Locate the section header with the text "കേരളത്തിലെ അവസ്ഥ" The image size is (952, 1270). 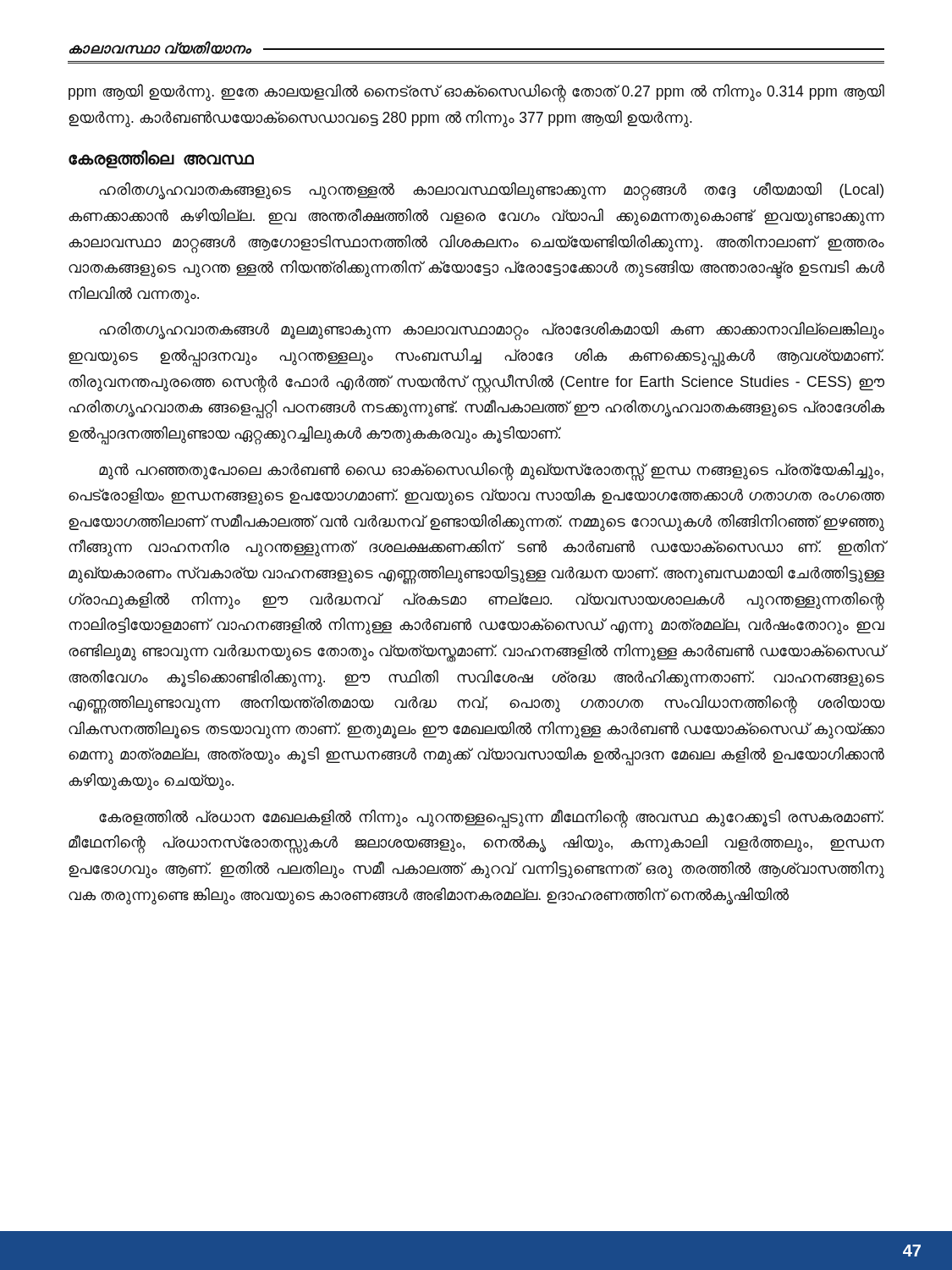pos(161,159)
